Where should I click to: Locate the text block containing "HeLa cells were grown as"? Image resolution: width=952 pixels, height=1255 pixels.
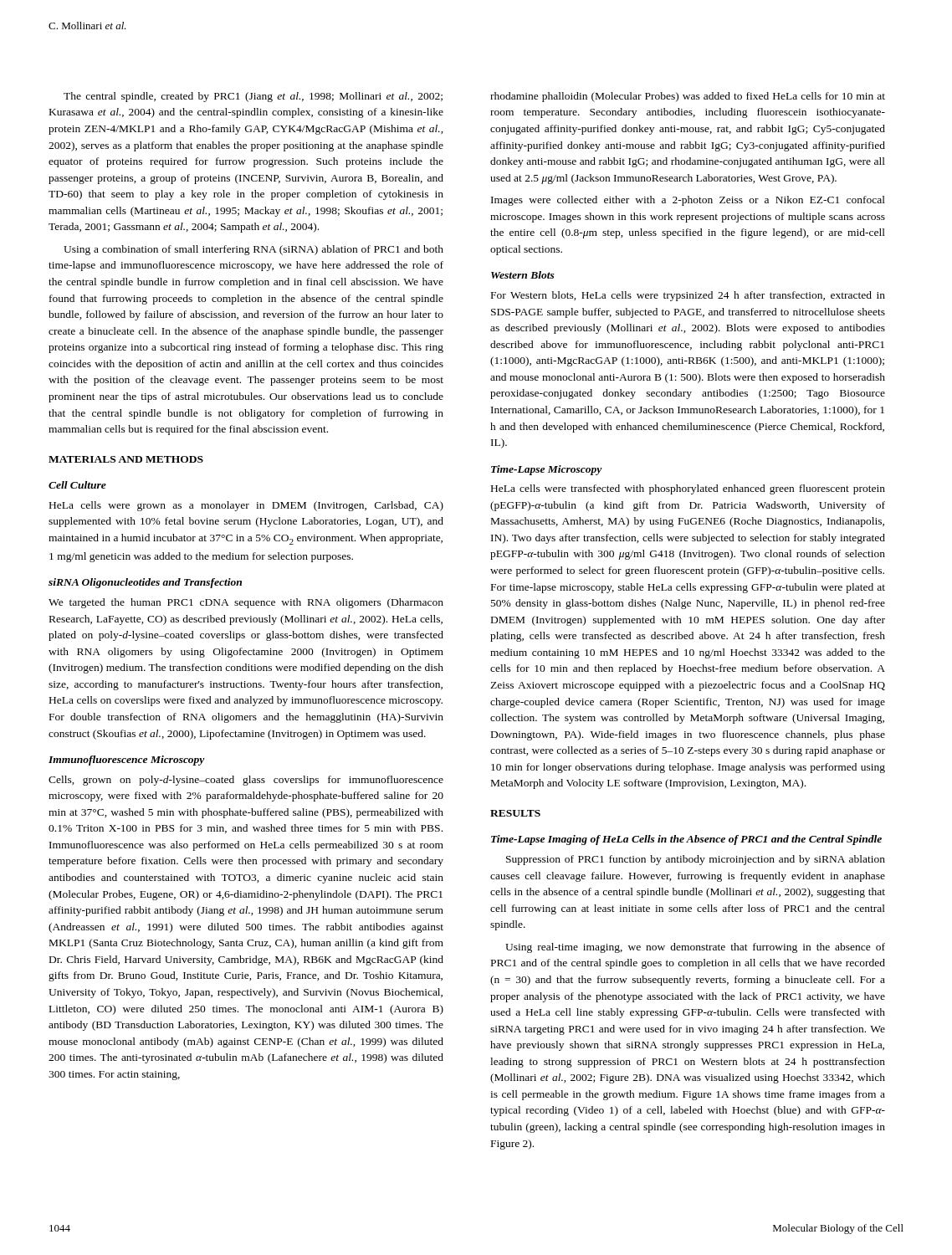click(x=246, y=531)
